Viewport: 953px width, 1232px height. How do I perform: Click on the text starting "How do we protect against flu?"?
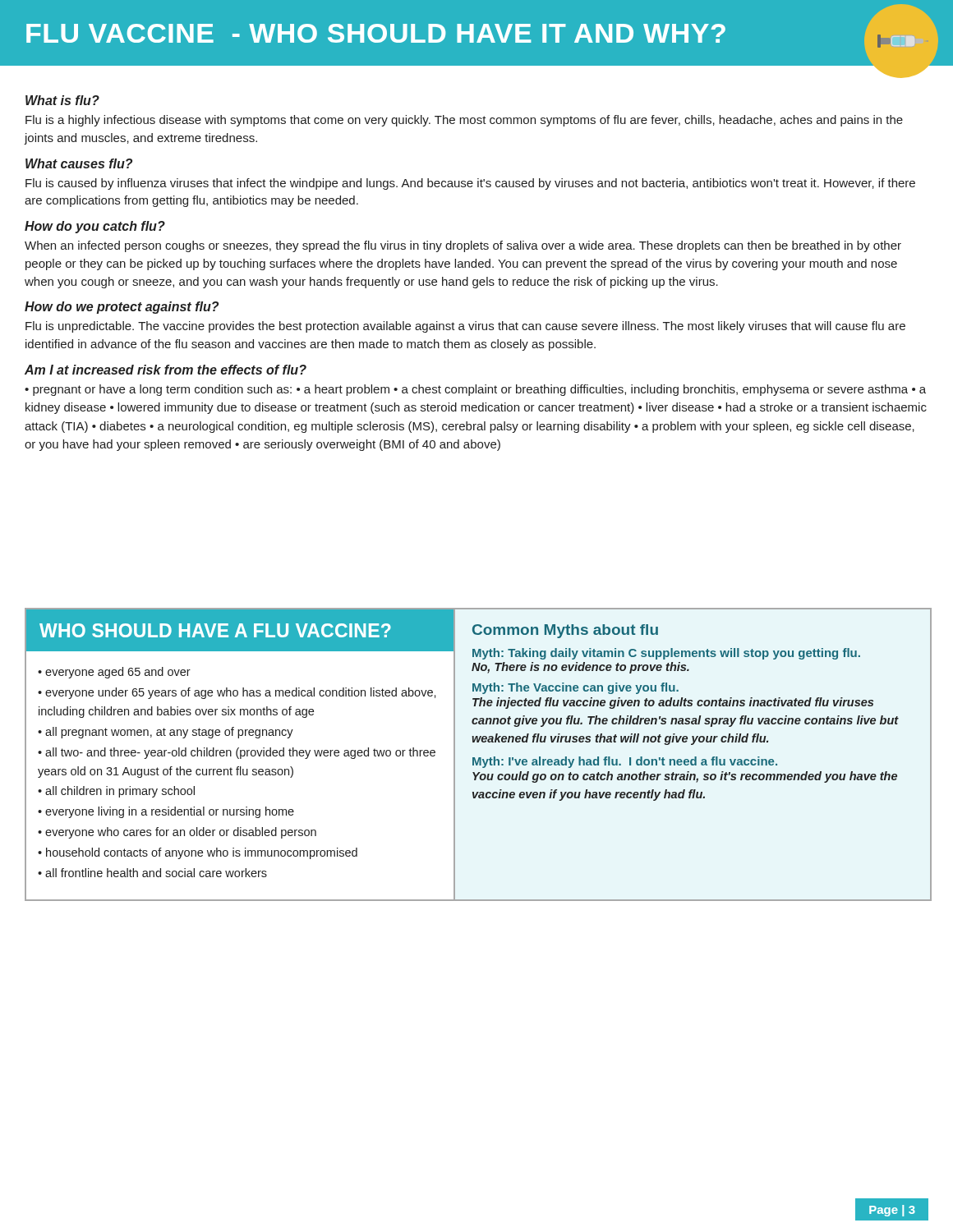point(122,307)
